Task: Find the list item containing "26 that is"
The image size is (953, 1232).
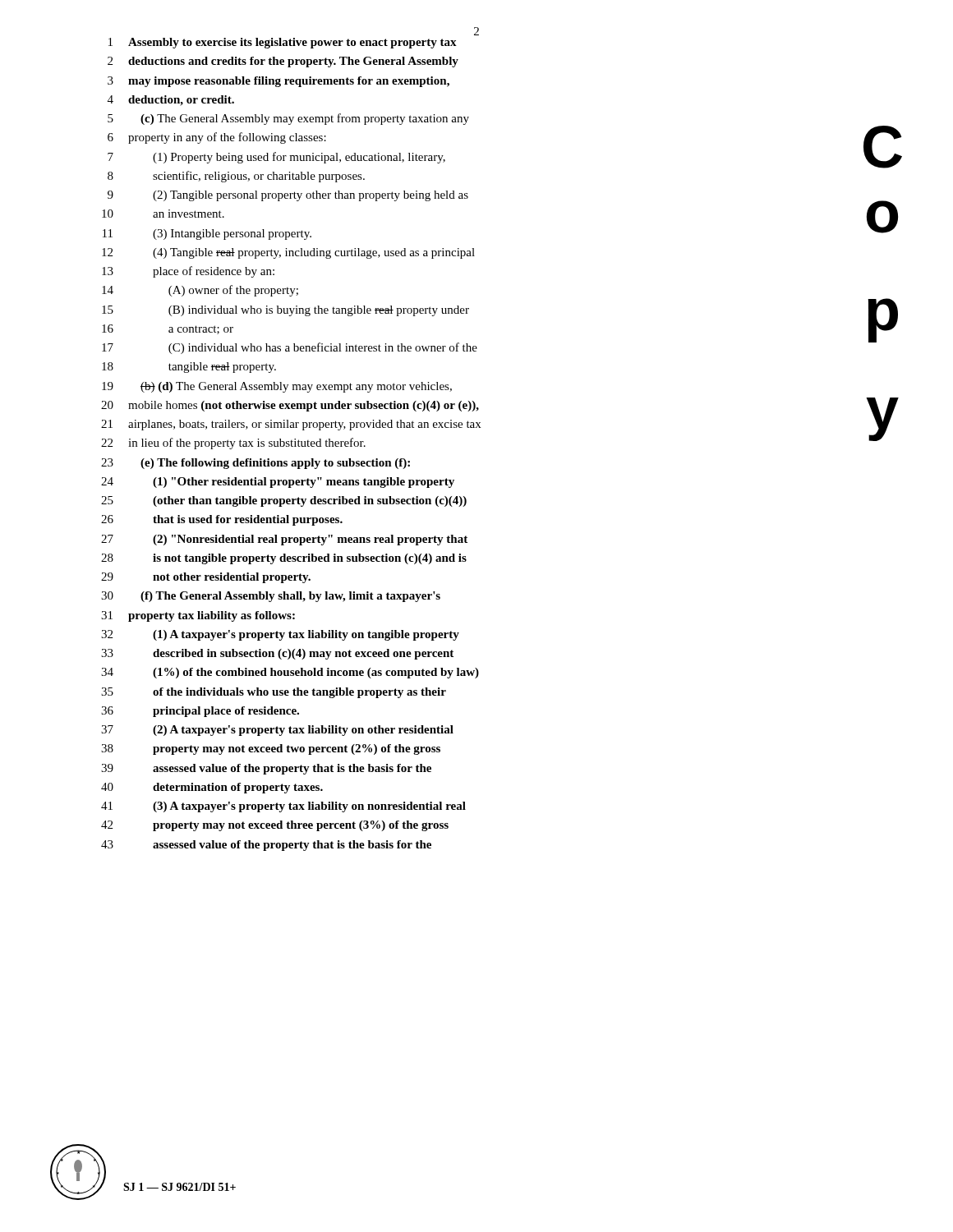Action: (222, 520)
